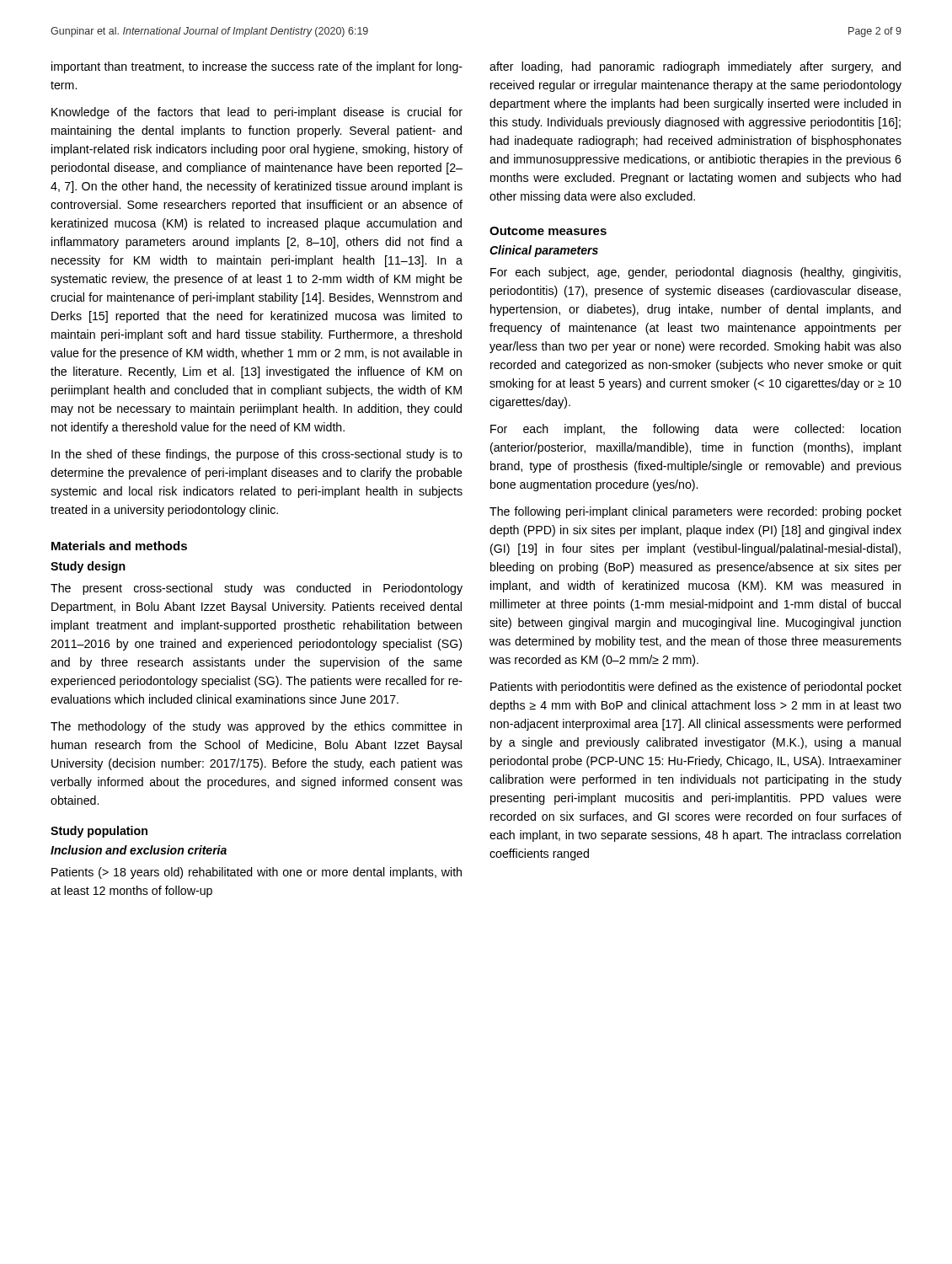This screenshot has width=952, height=1264.
Task: Point to the block beginning "For each subject, age, gender, periodontal diagnosis"
Action: (x=695, y=563)
